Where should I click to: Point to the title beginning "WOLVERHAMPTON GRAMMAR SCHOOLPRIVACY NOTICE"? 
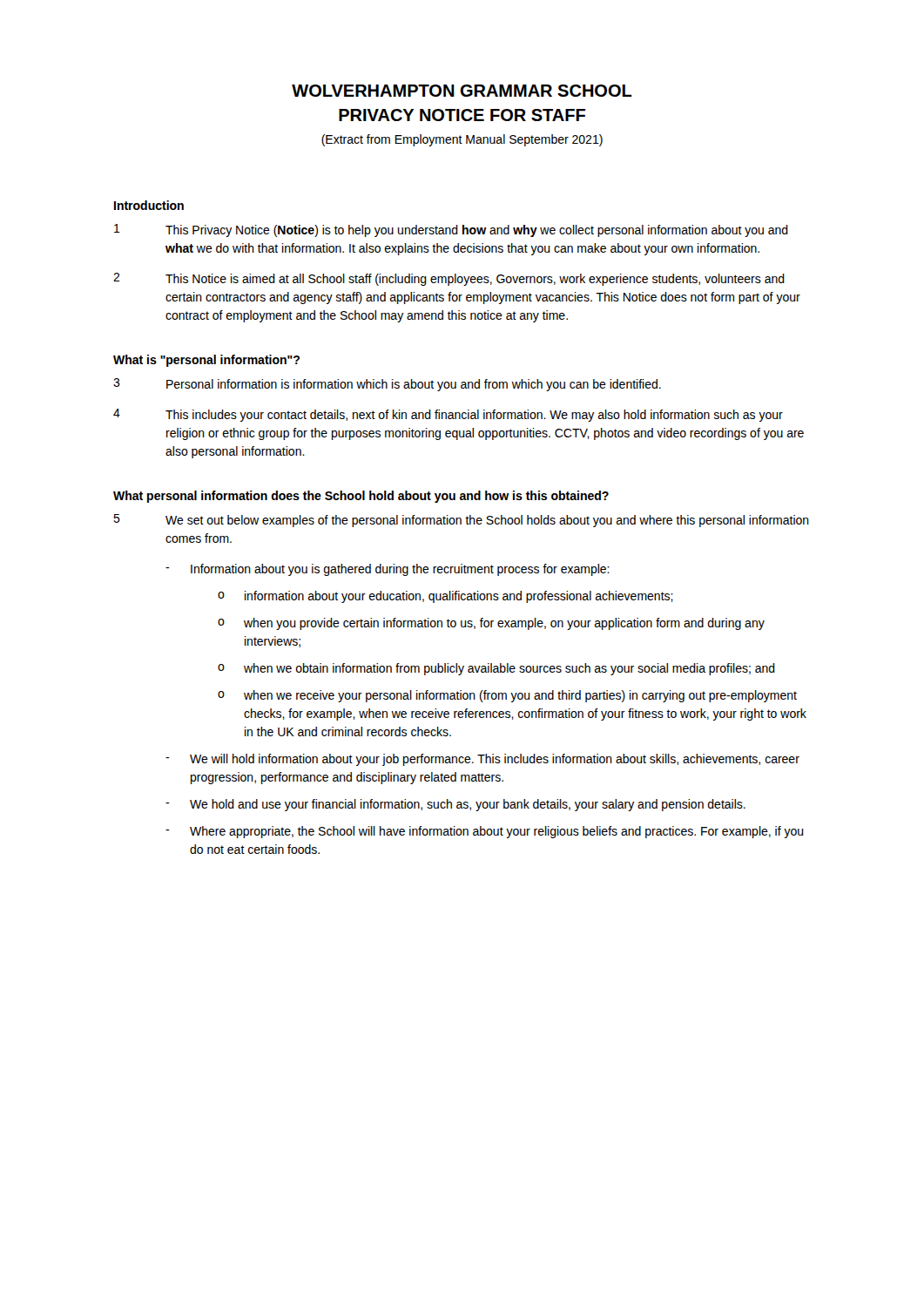[462, 103]
